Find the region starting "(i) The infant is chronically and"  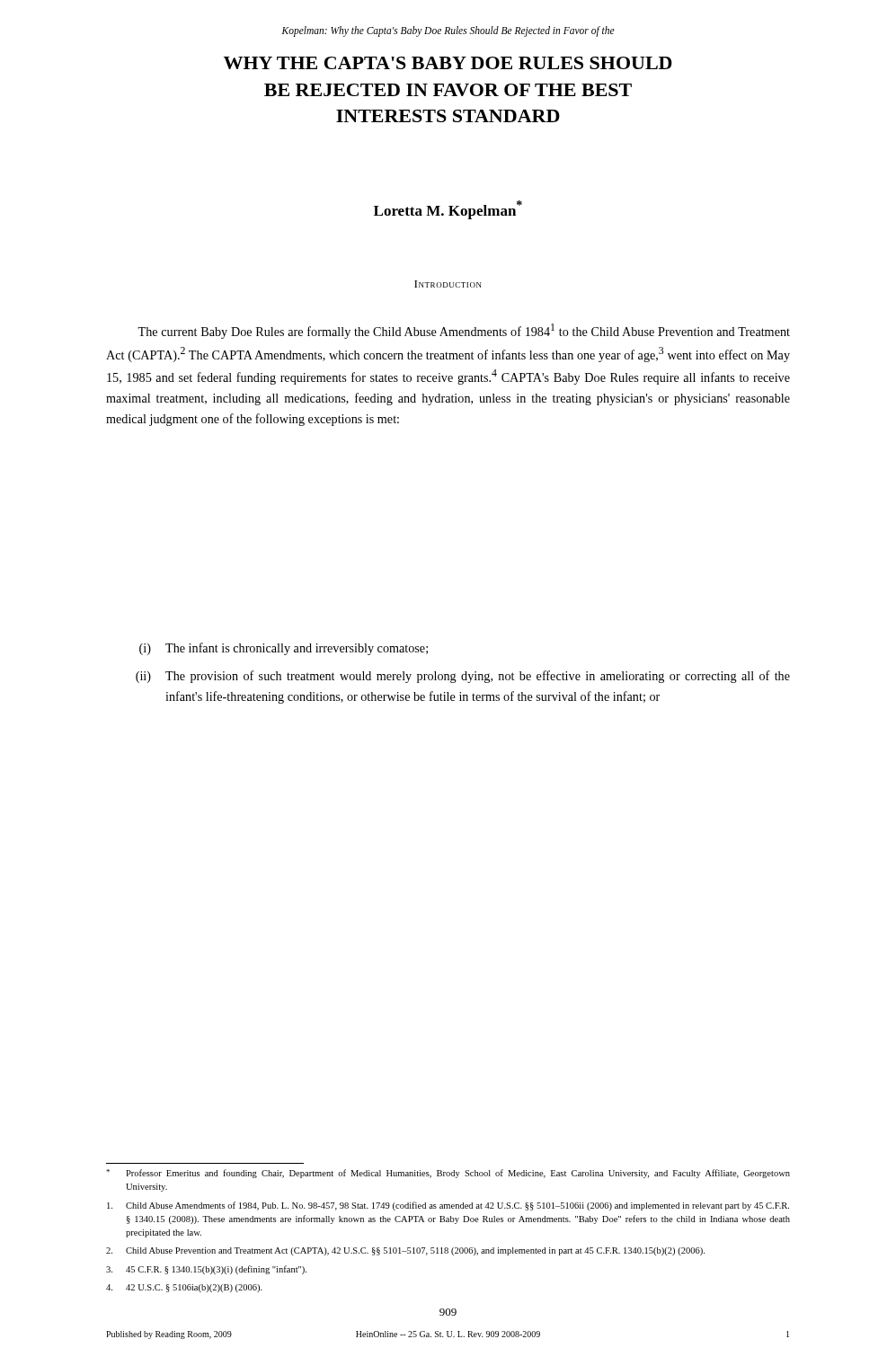(284, 649)
